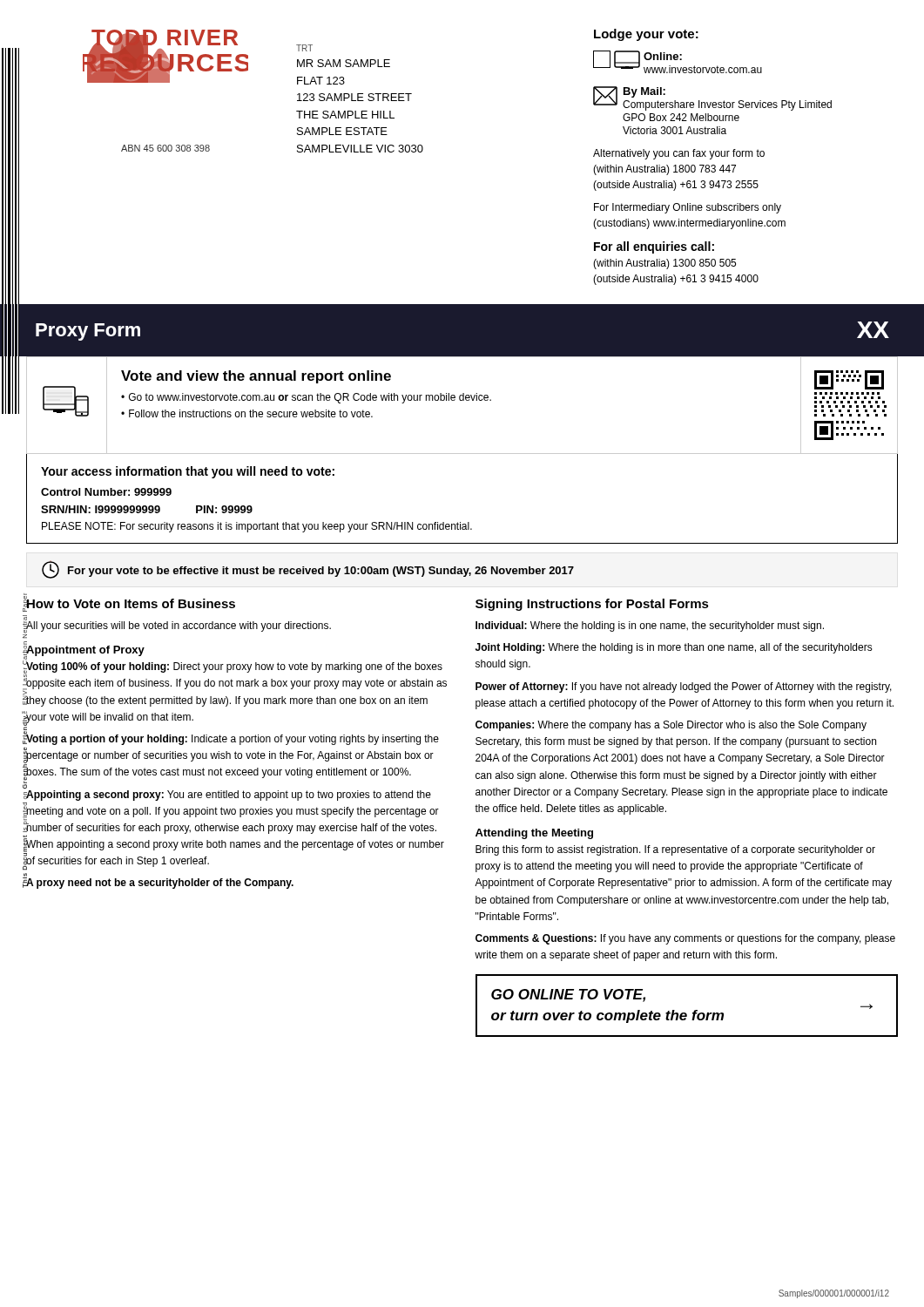The image size is (924, 1307).
Task: Where is the passage that starts "For Intermediary Online subscribers only (custodians)"?
Action: pos(689,215)
